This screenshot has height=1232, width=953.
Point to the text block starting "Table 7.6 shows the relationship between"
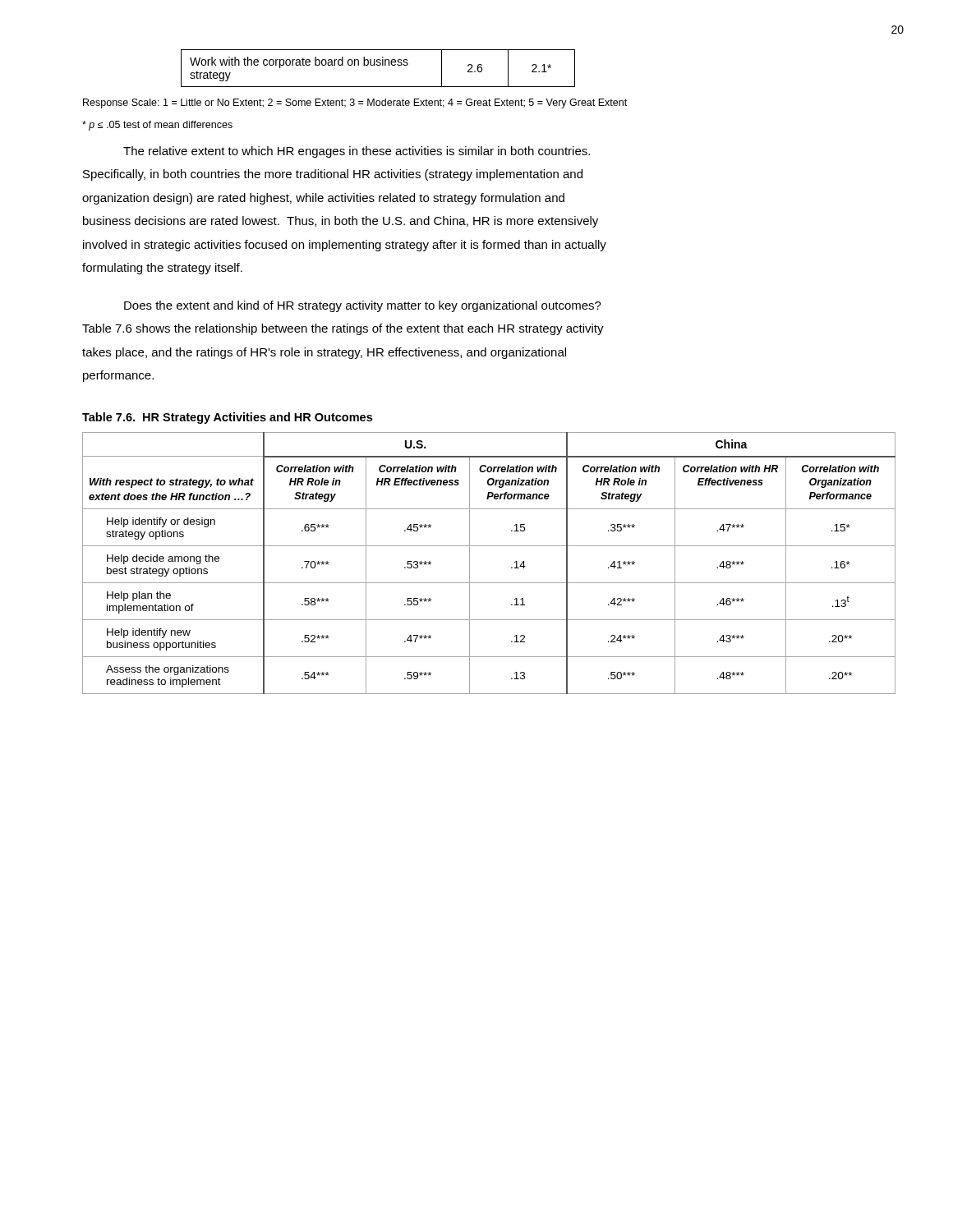[x=343, y=328]
